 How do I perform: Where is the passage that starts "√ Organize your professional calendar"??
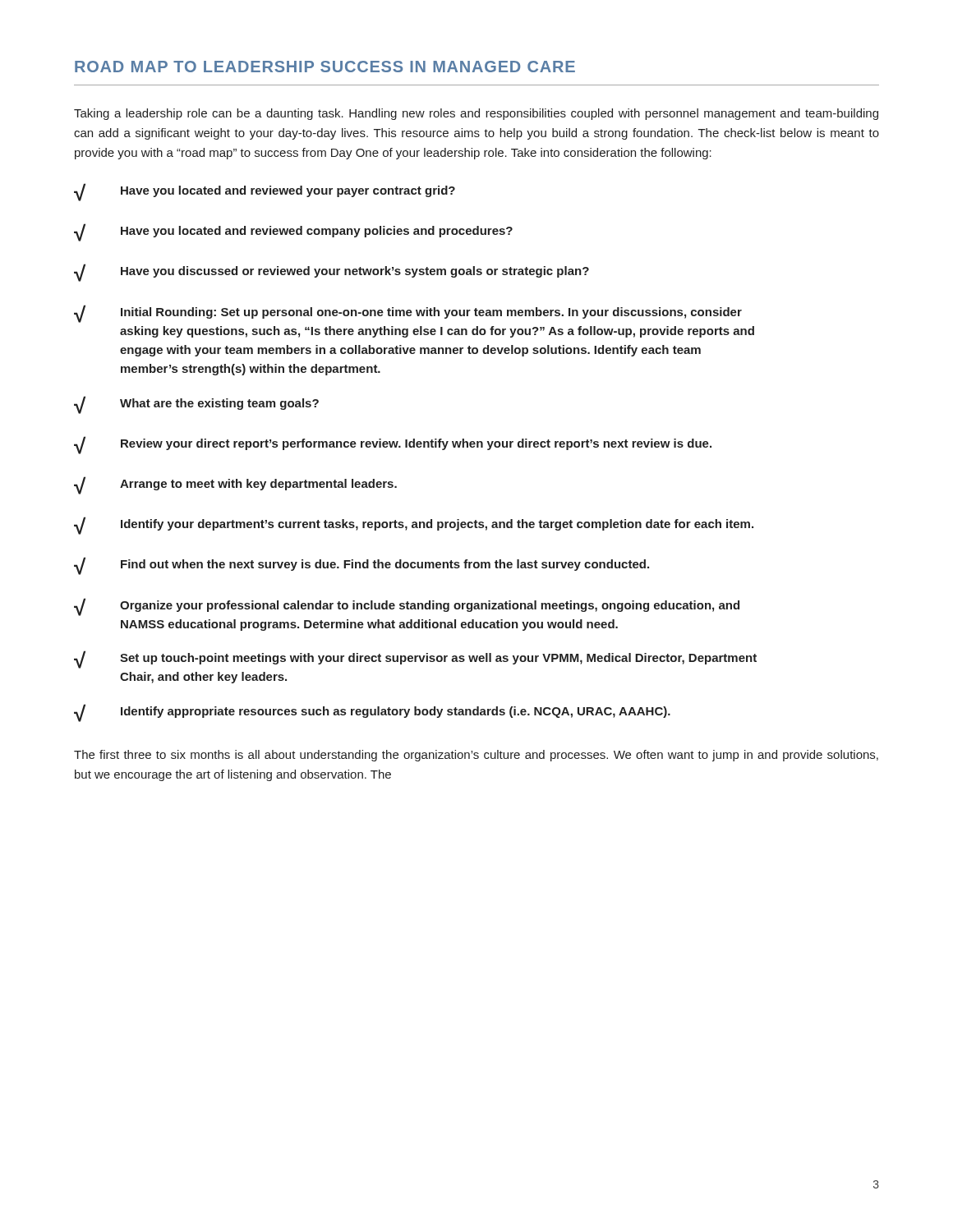coord(417,614)
